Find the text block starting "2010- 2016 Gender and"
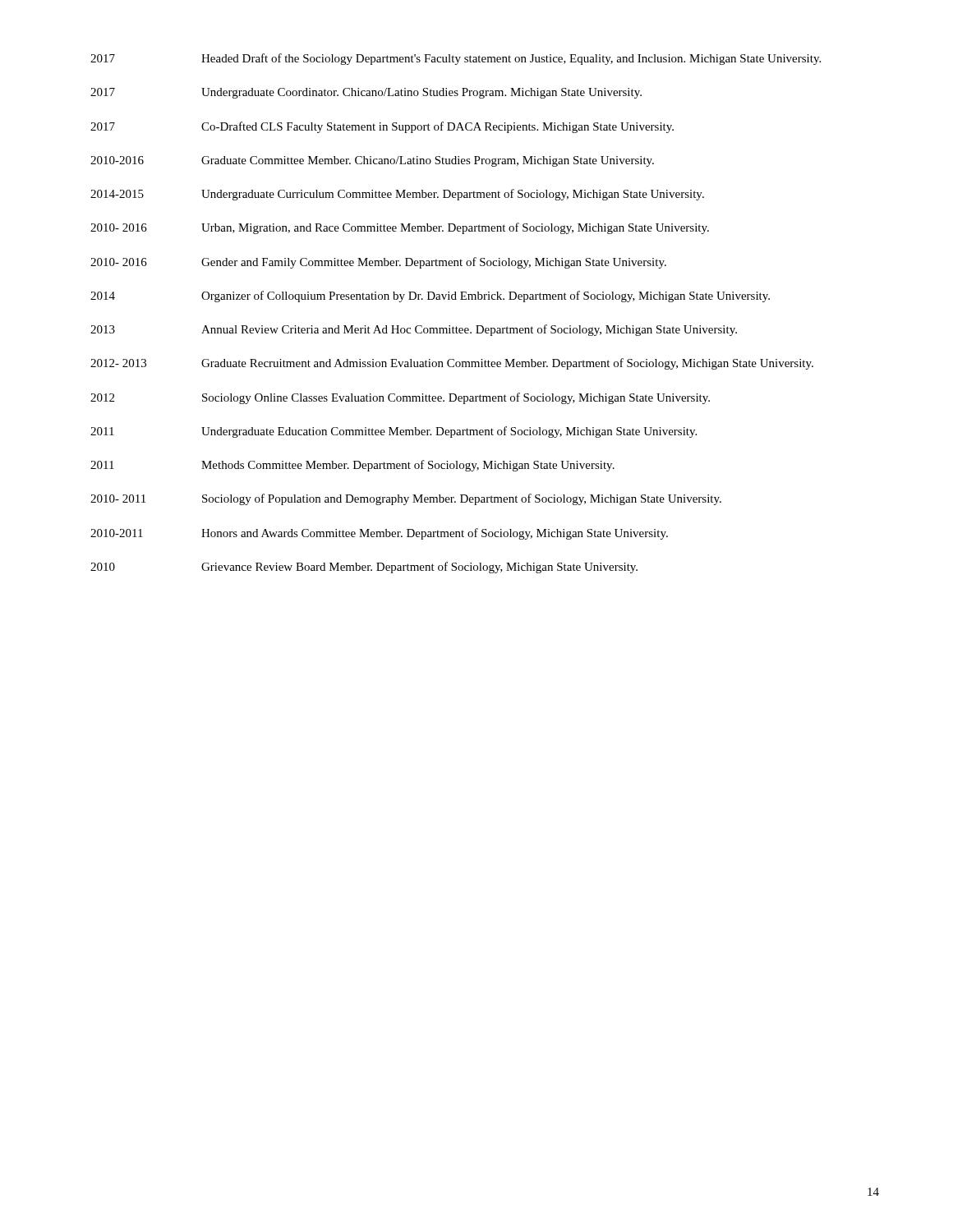 click(485, 262)
